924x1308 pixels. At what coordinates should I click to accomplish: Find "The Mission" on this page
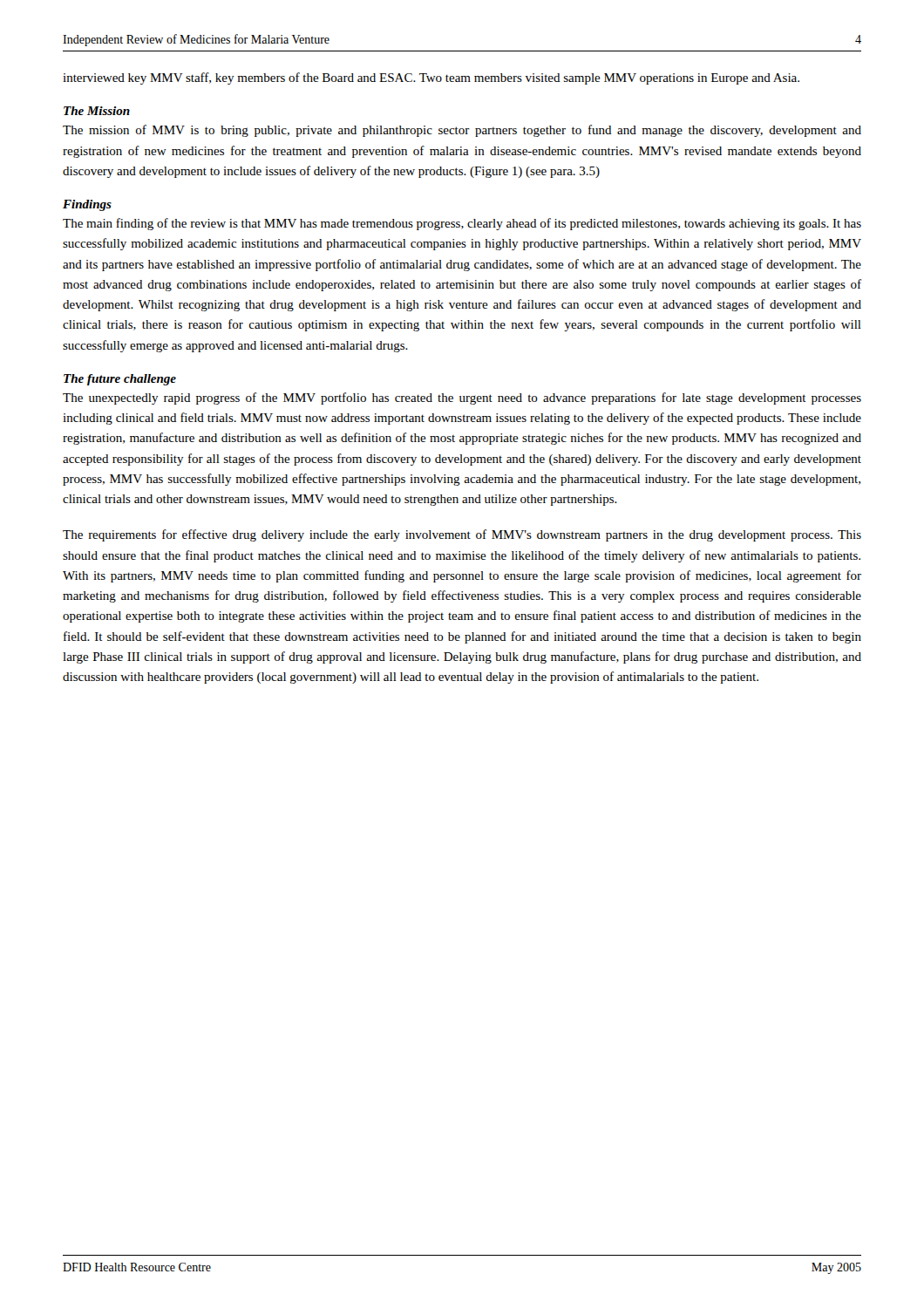tap(96, 111)
